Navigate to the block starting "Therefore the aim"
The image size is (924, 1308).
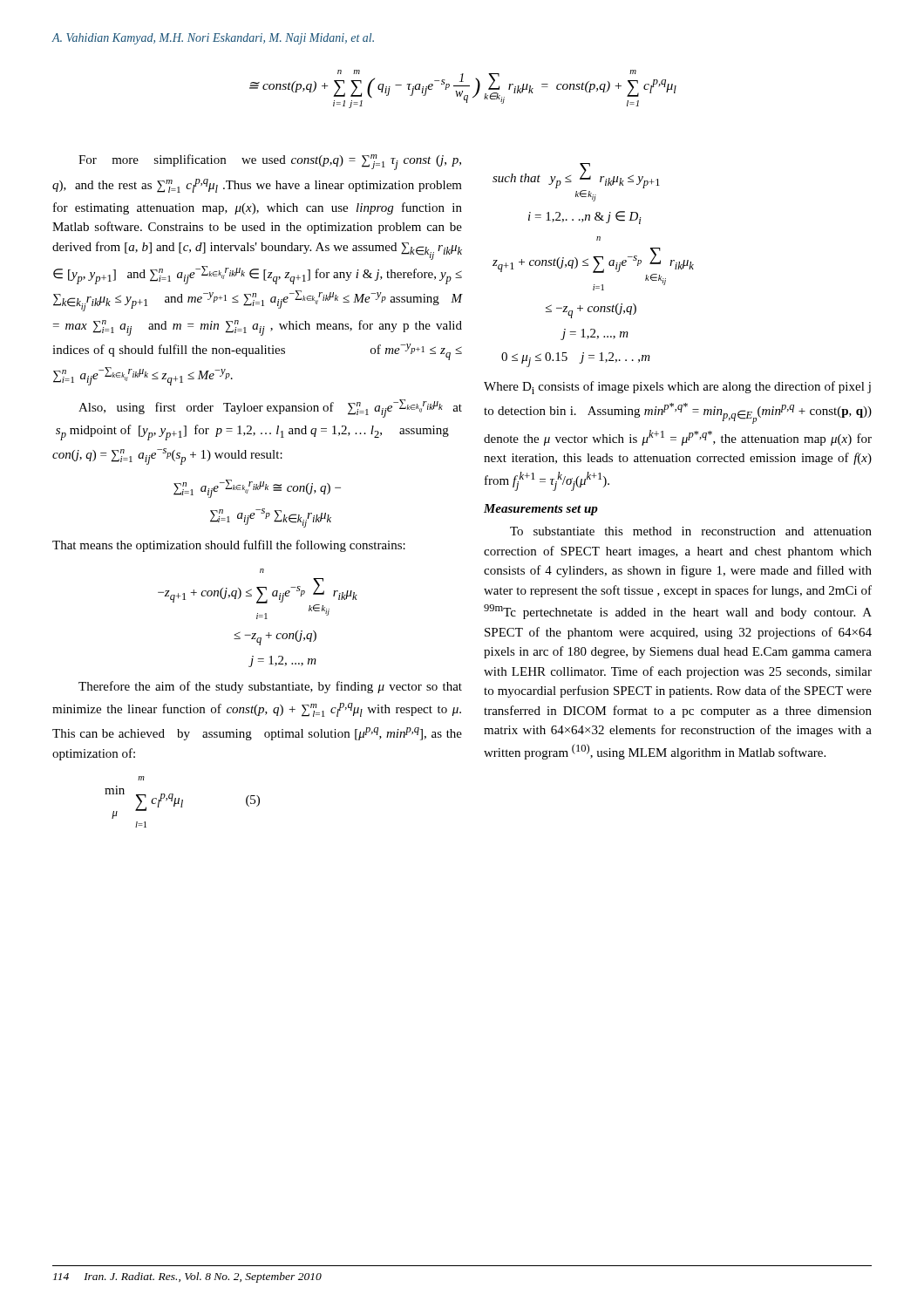257,720
